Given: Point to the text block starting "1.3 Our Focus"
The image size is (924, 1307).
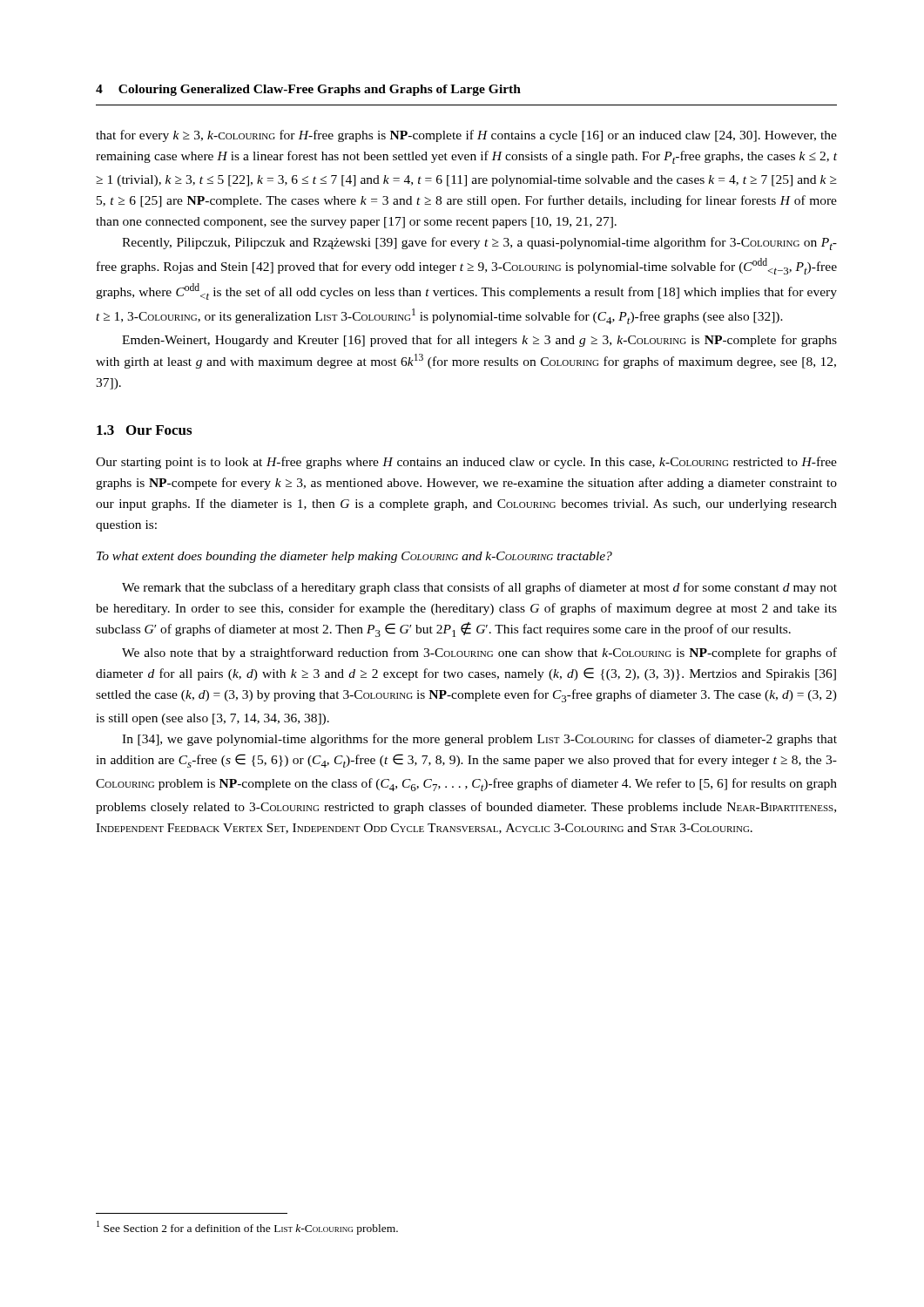Looking at the screenshot, I should [x=144, y=430].
